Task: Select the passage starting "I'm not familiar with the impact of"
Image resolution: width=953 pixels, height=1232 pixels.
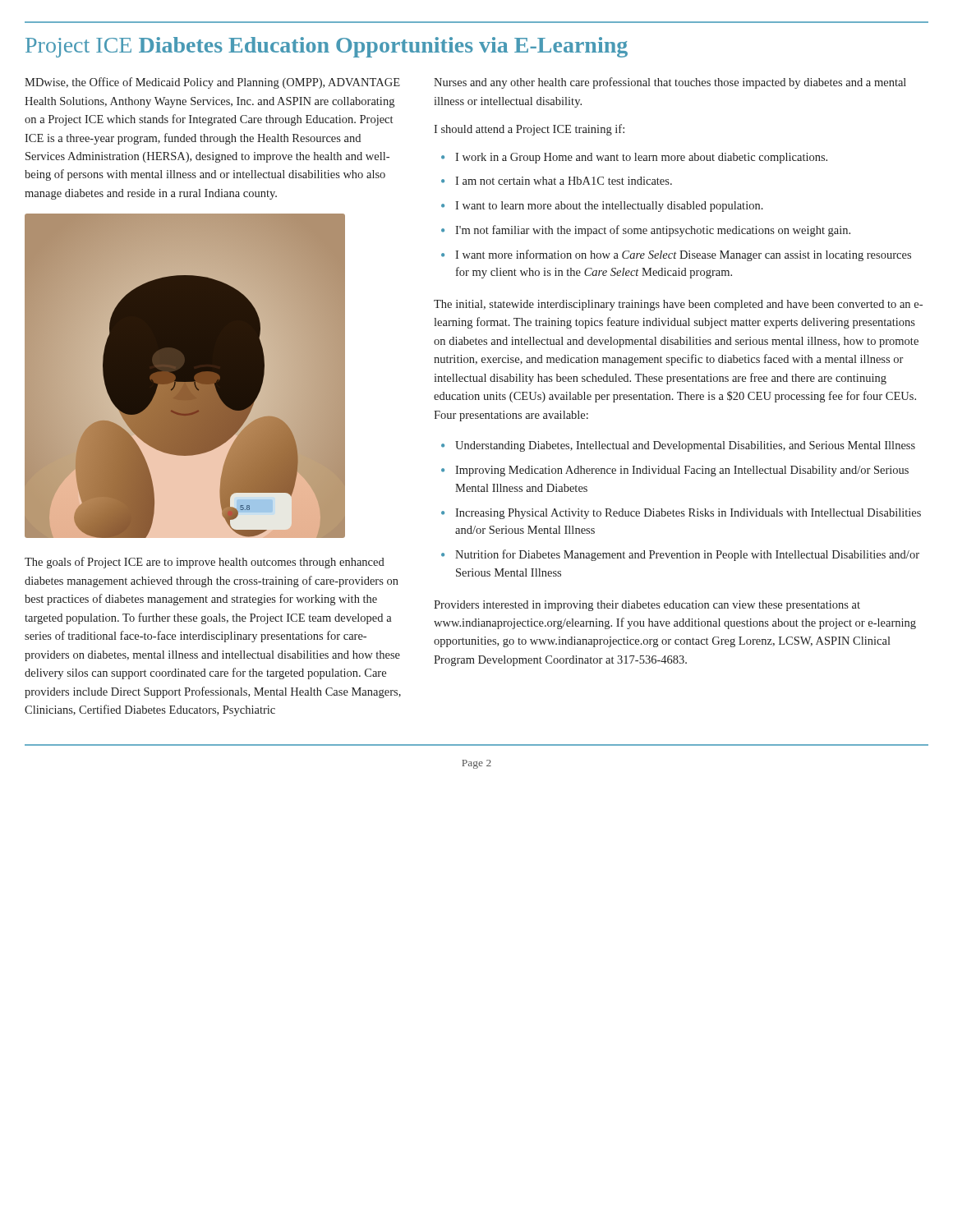Action: (x=653, y=230)
